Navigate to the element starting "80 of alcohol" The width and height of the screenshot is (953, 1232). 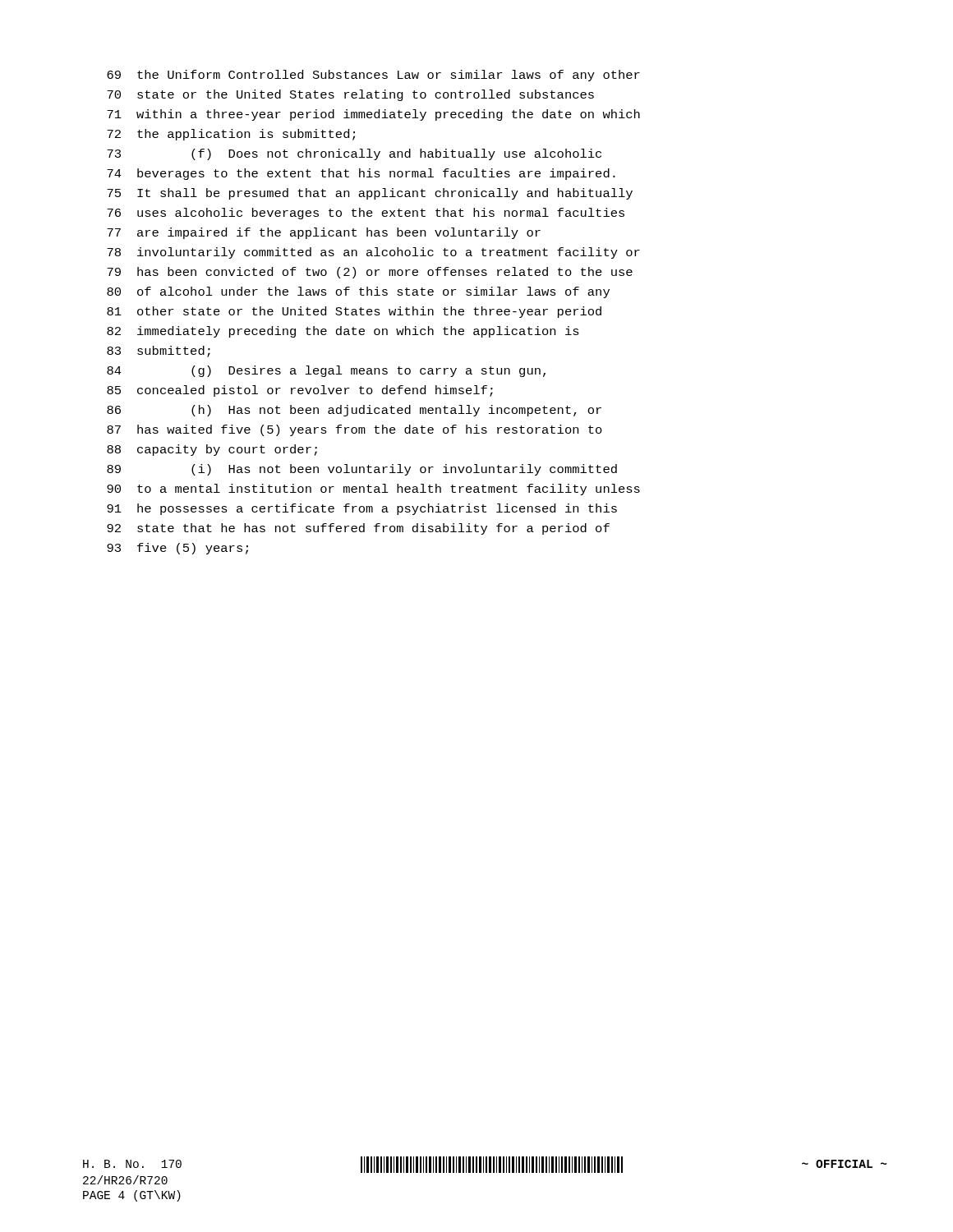(x=485, y=293)
